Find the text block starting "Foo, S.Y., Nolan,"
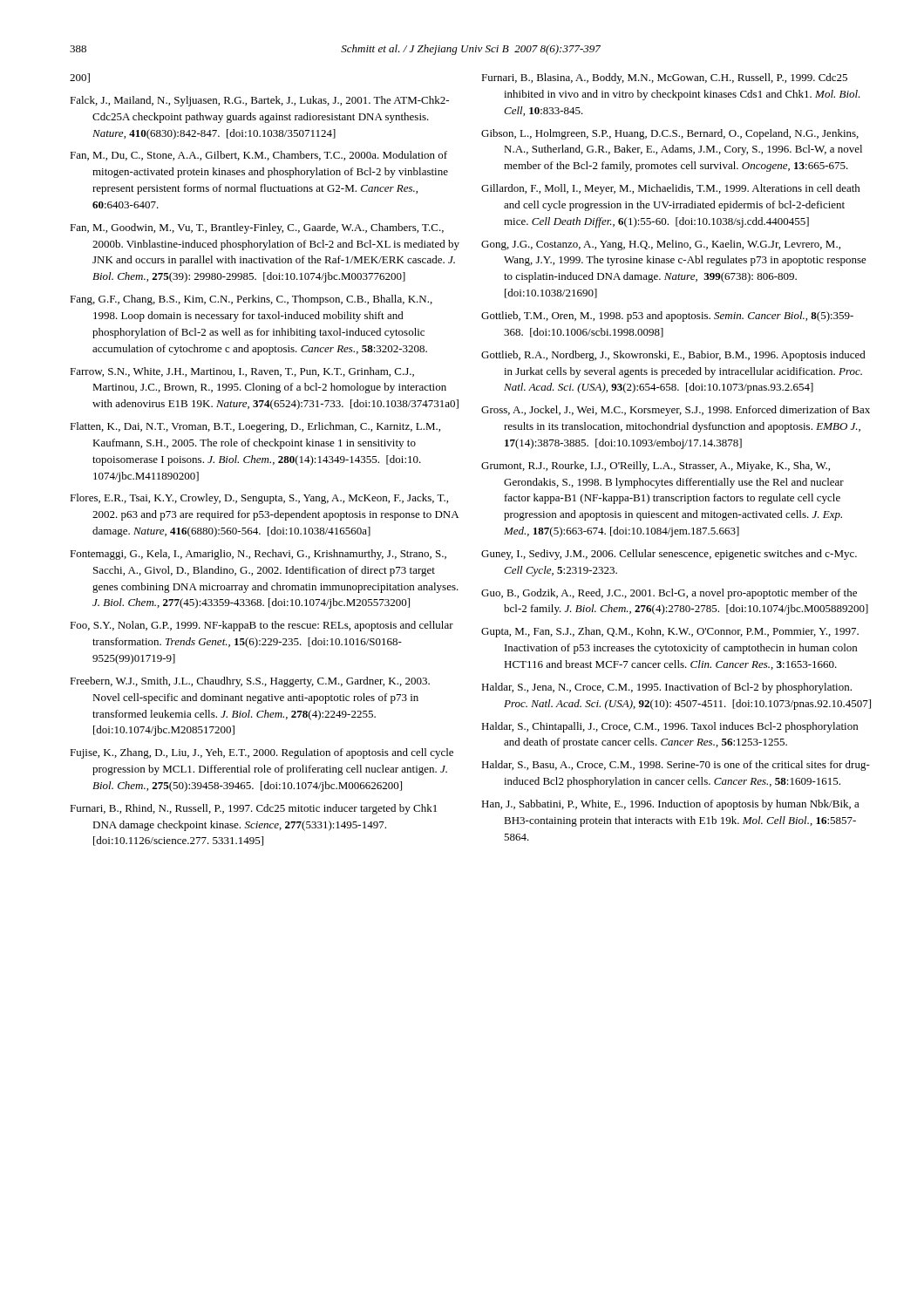 pos(261,642)
